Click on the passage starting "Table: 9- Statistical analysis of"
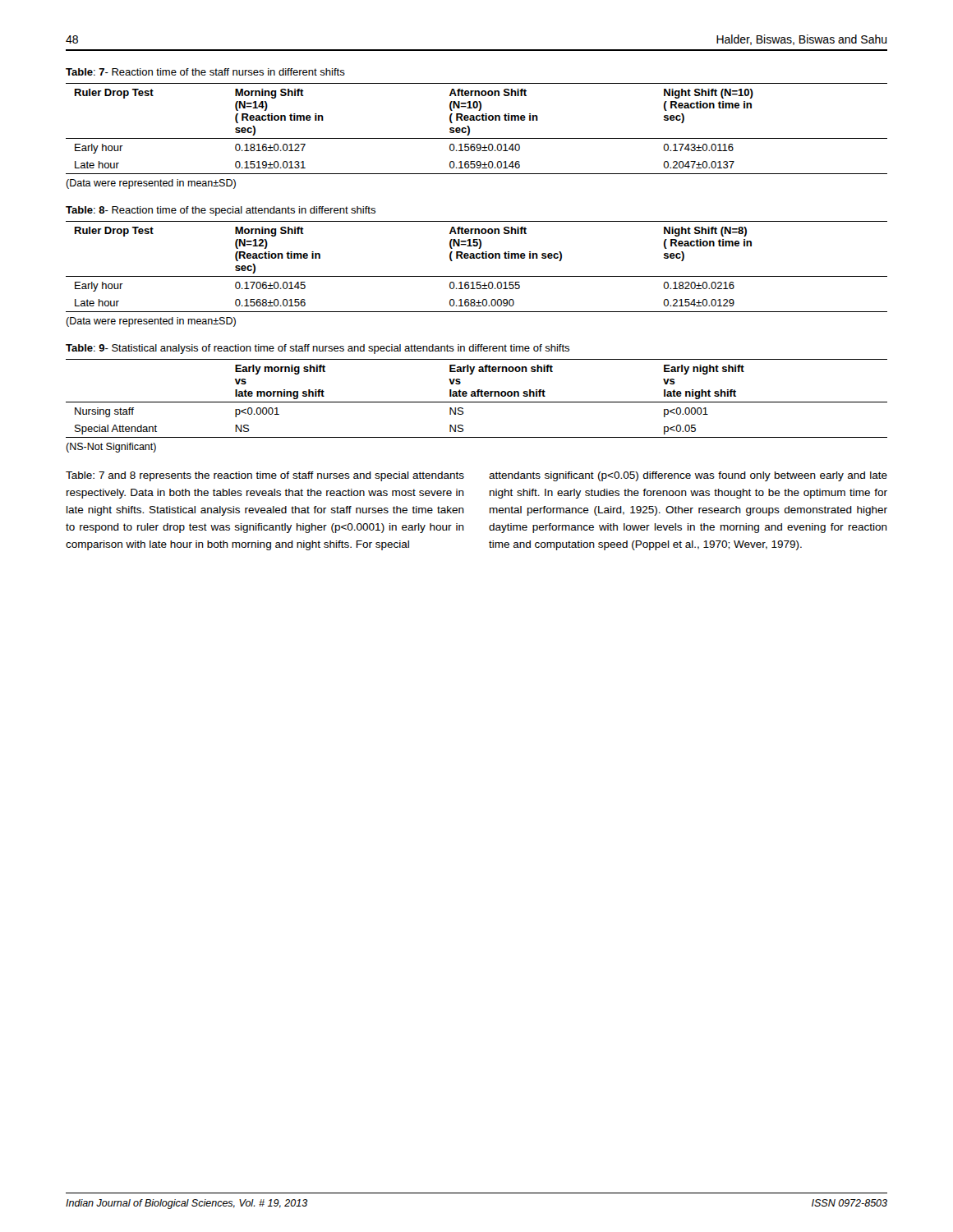 318,348
